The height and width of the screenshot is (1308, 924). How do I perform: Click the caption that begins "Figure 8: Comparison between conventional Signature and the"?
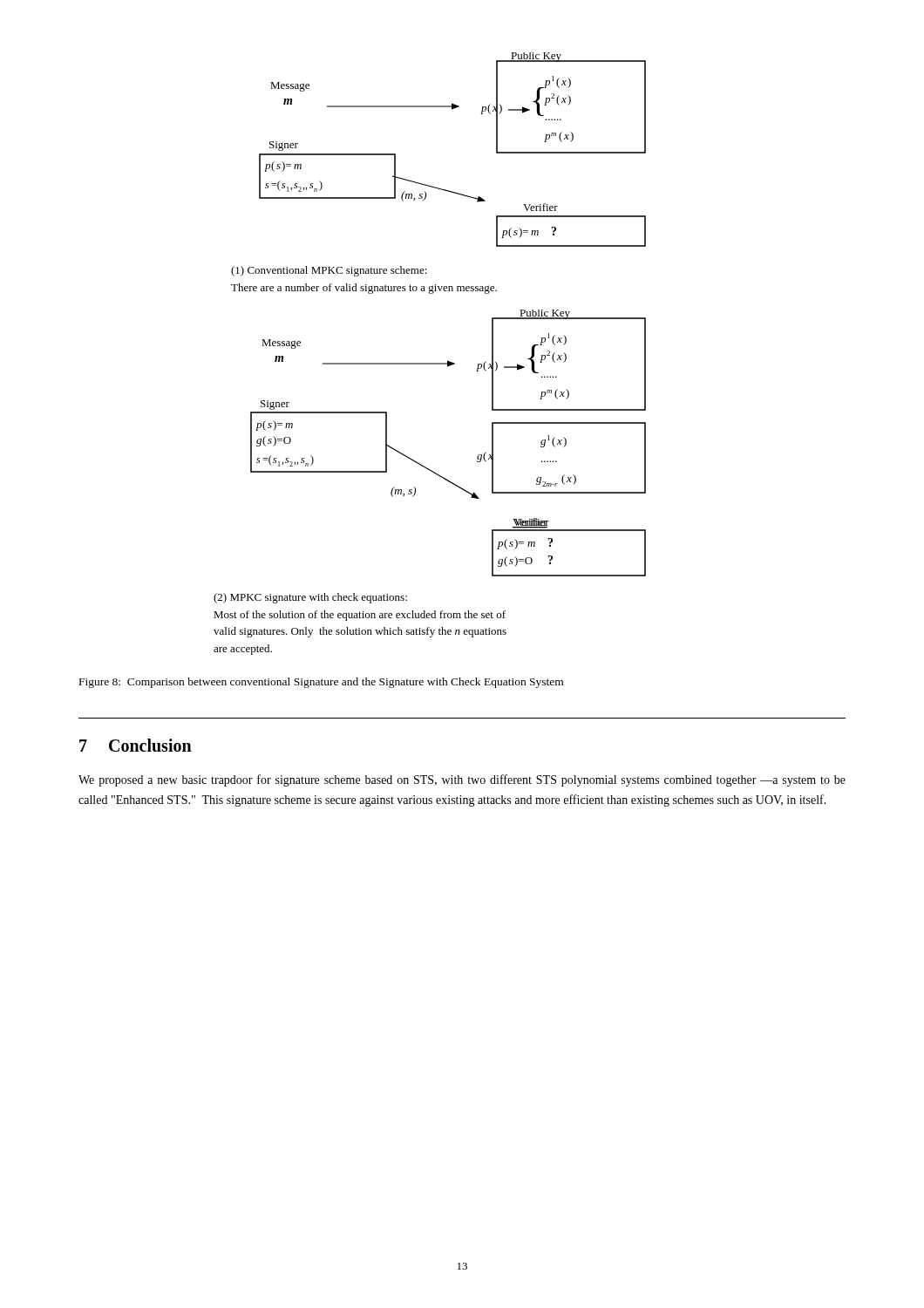tap(321, 681)
